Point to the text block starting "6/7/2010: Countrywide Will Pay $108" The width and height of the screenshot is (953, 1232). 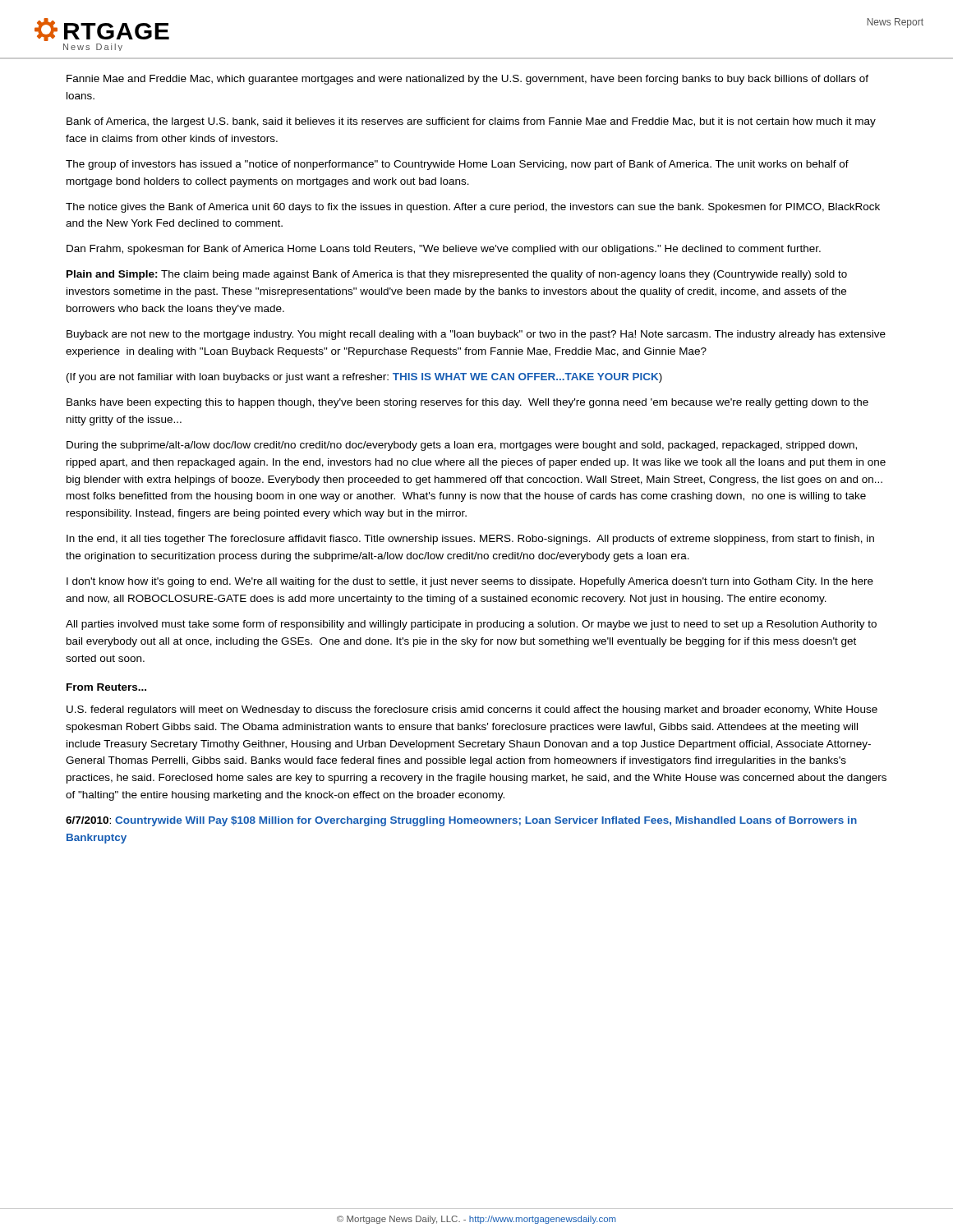pos(461,829)
